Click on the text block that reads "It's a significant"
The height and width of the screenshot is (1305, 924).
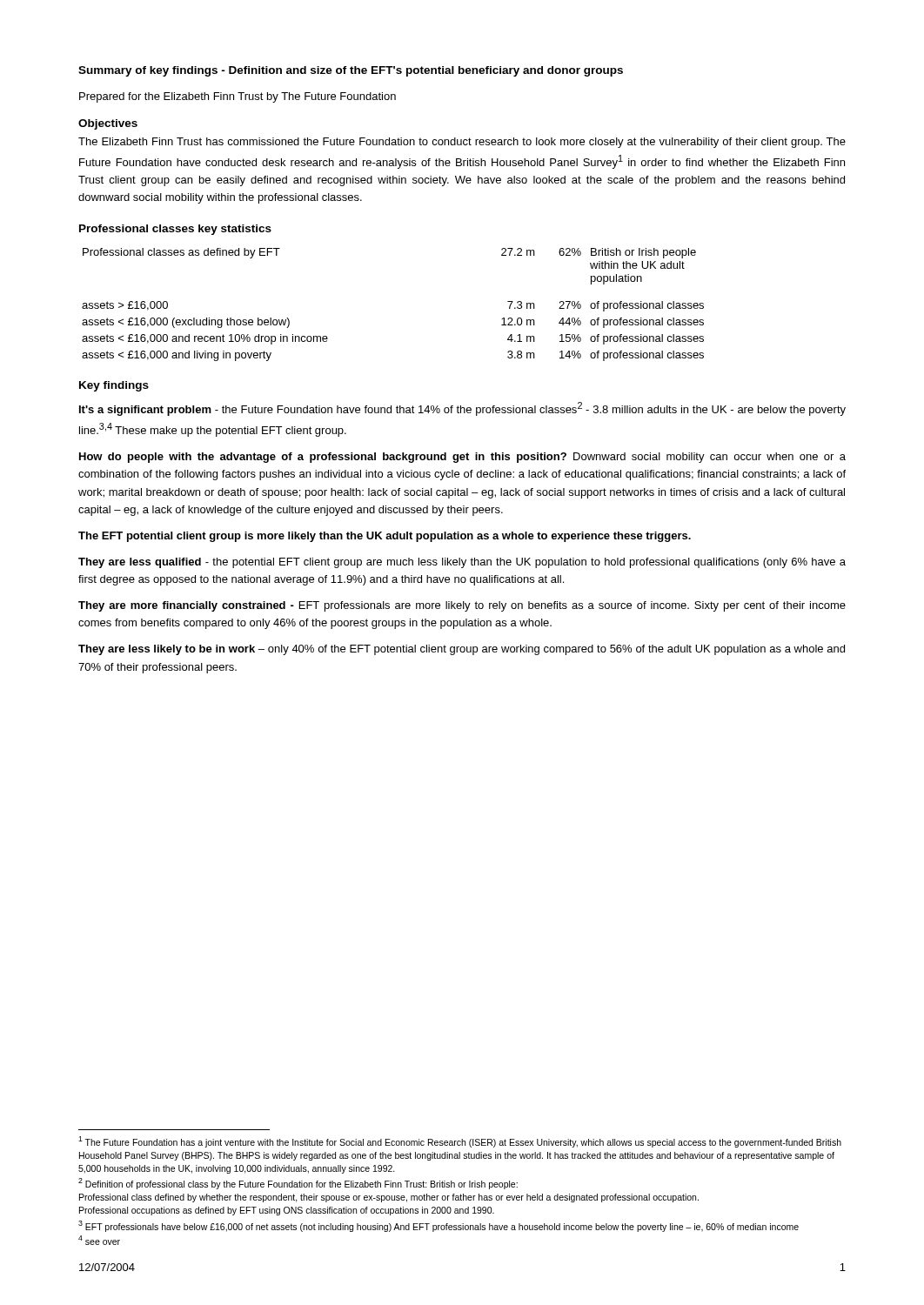(x=462, y=419)
